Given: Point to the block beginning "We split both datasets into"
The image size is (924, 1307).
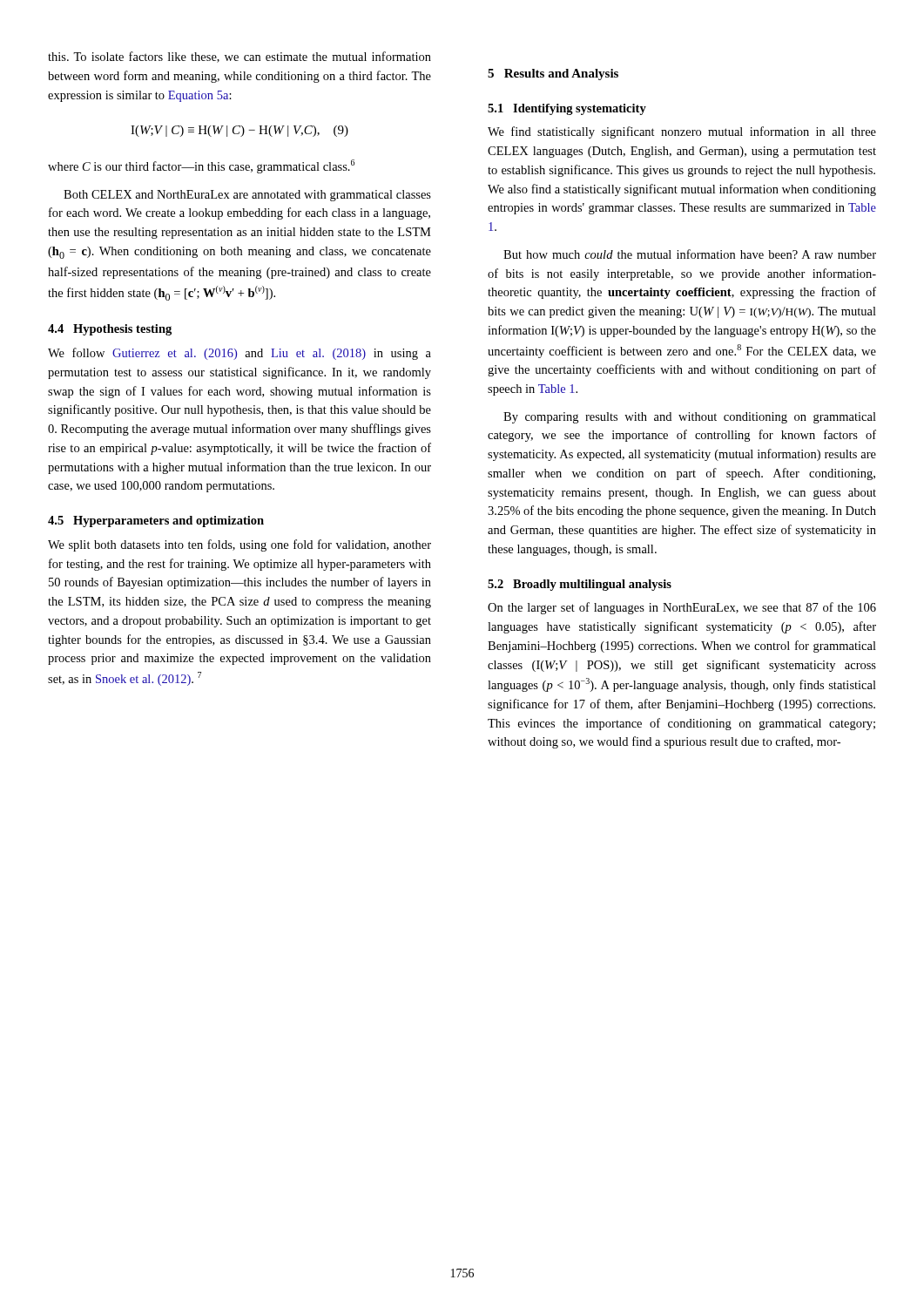Looking at the screenshot, I should pyautogui.click(x=239, y=612).
